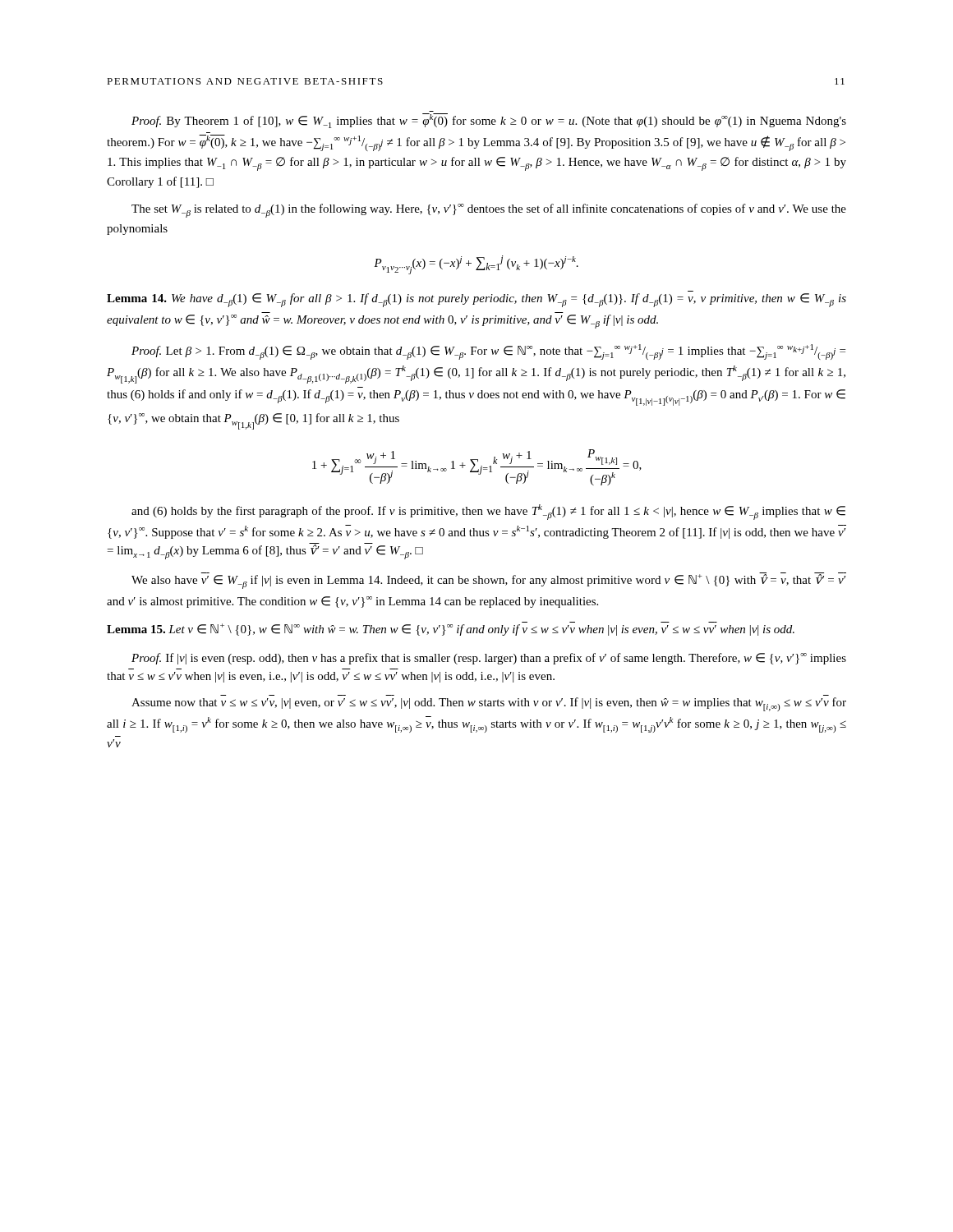
Task: Locate the region starting "and (6) holds by the first paragraph"
Action: [476, 531]
